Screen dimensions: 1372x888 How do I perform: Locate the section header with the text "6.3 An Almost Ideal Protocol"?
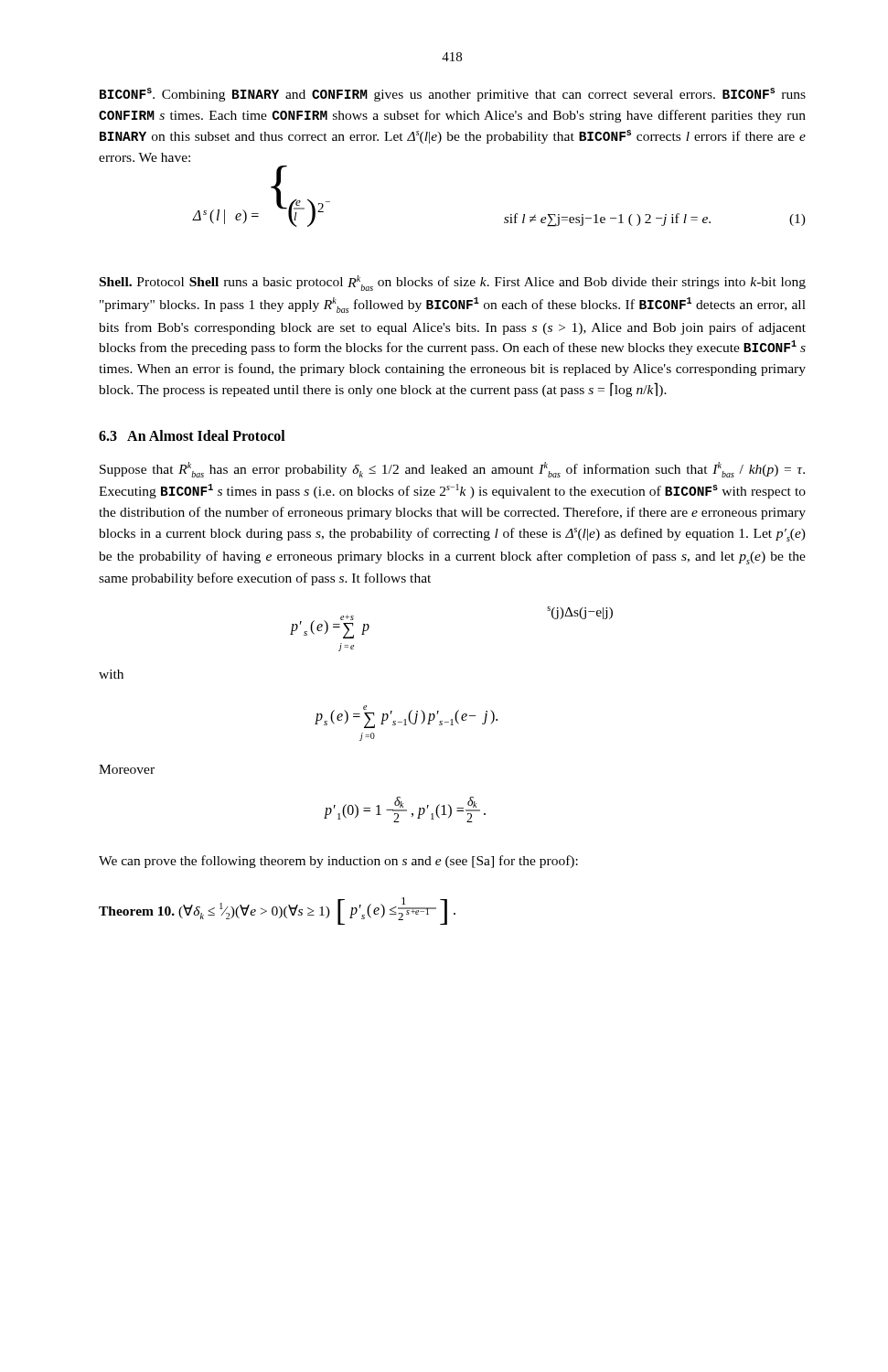coord(192,436)
